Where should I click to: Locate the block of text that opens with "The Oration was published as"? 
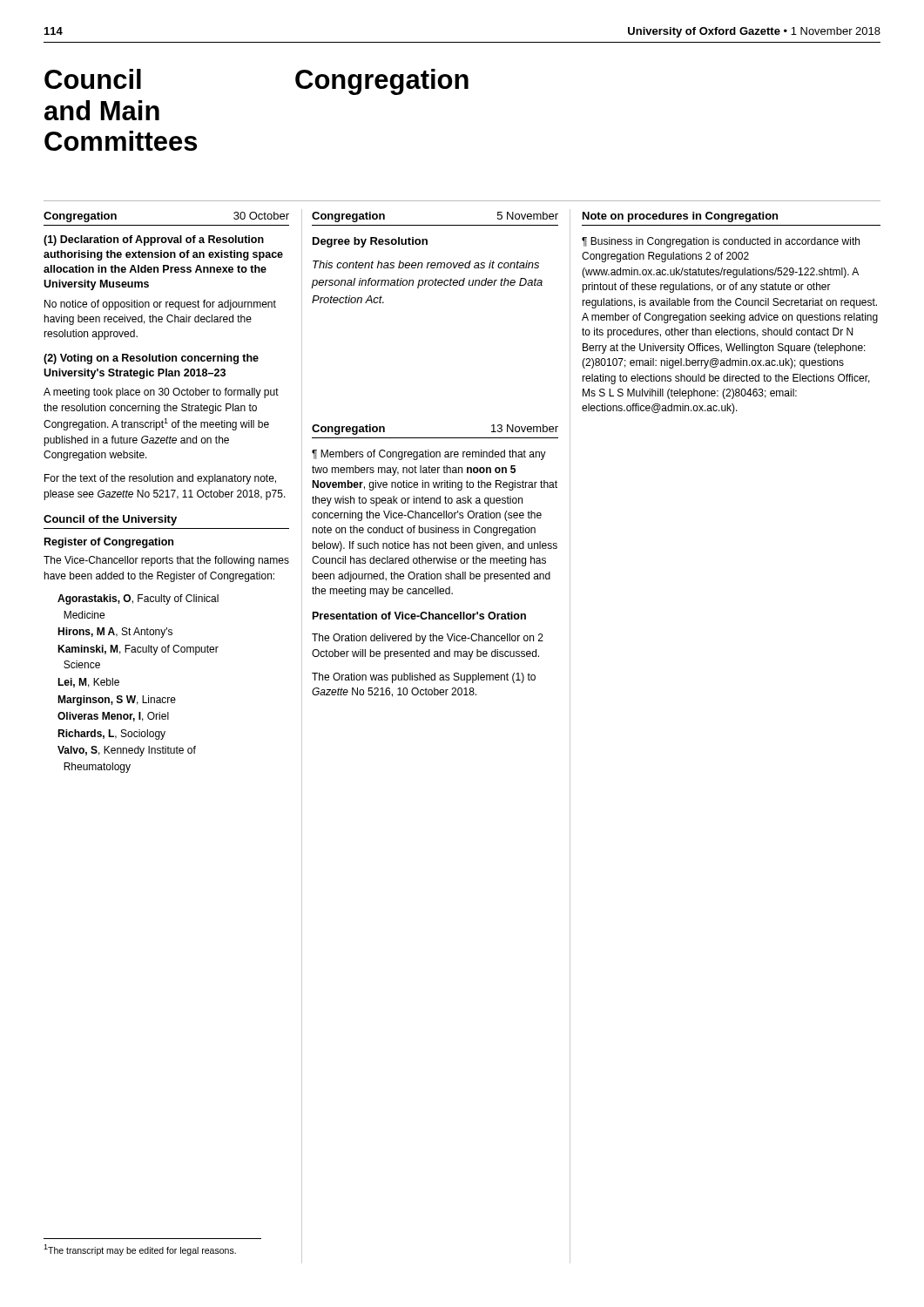click(x=424, y=685)
